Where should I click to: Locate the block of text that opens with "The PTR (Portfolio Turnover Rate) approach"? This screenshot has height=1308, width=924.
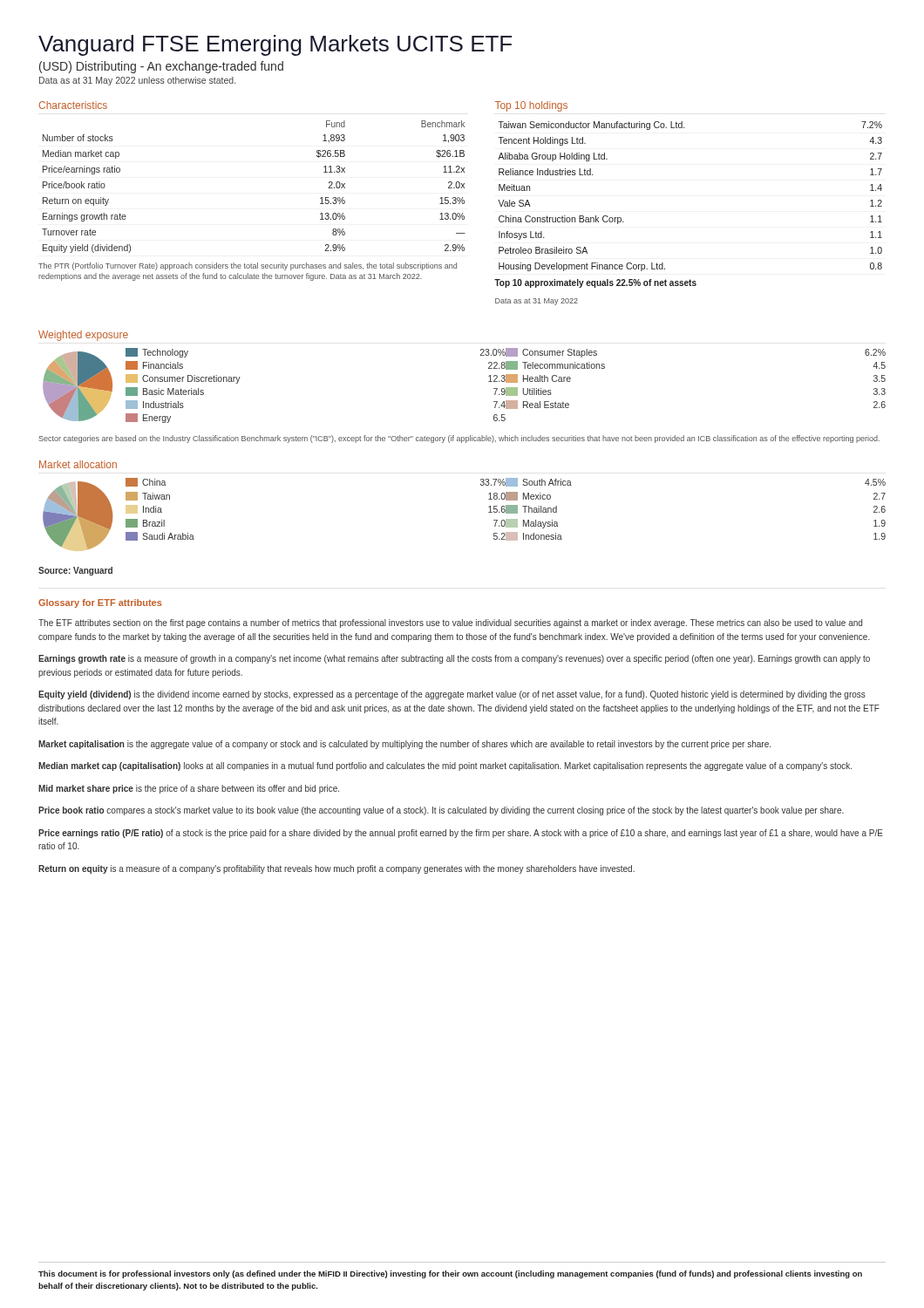point(253,272)
